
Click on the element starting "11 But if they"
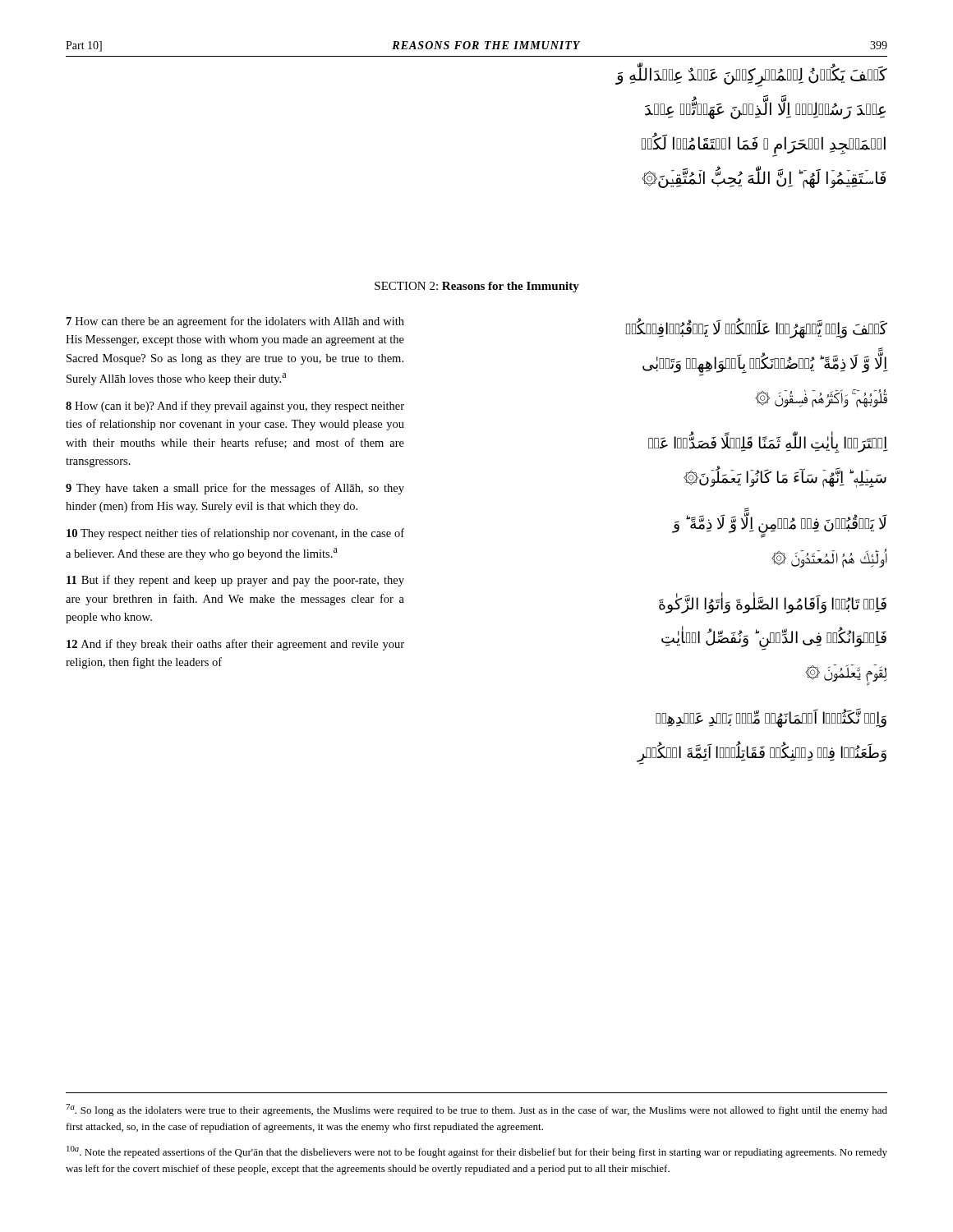tap(235, 599)
